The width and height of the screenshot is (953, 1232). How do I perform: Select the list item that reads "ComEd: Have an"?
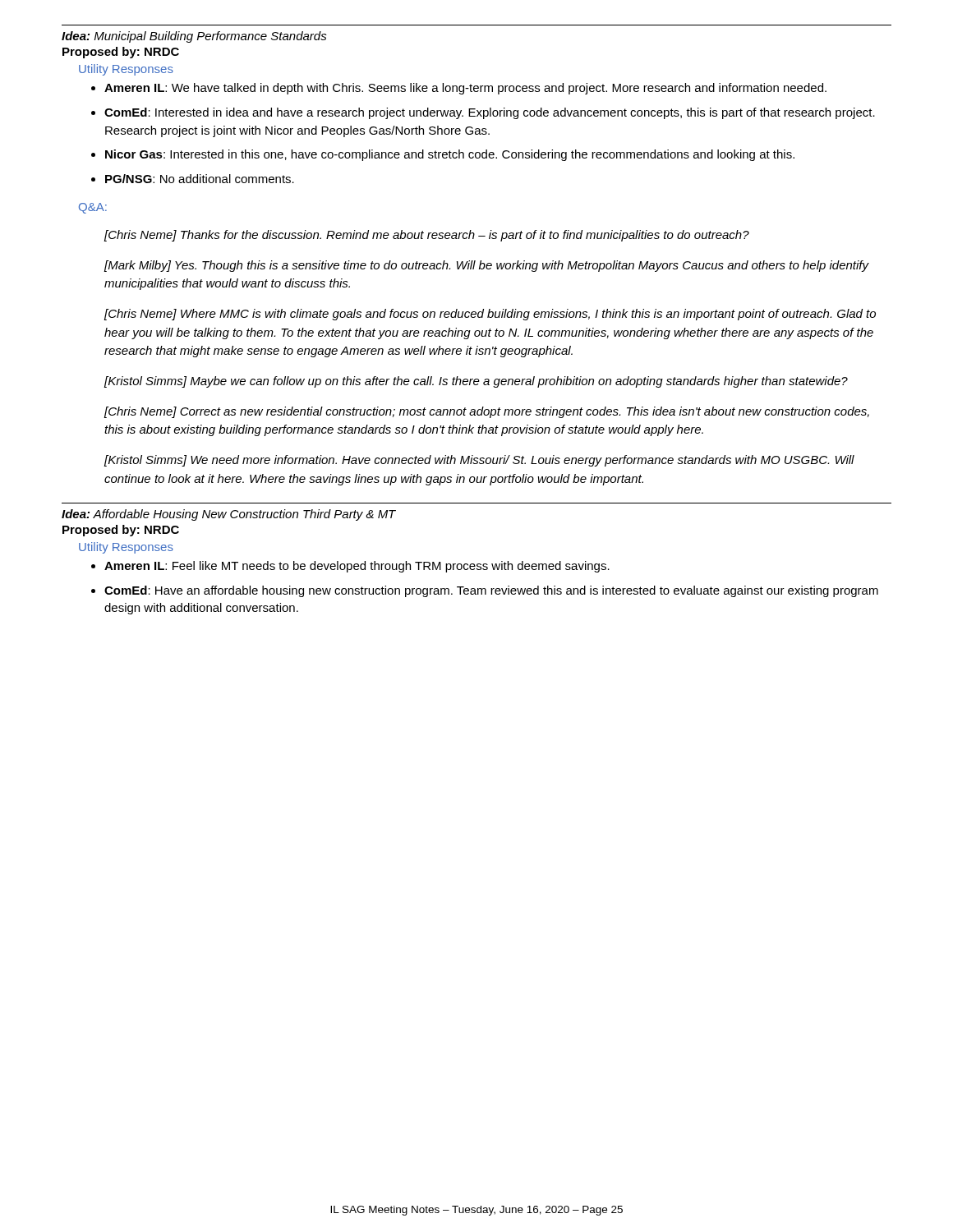pyautogui.click(x=491, y=599)
